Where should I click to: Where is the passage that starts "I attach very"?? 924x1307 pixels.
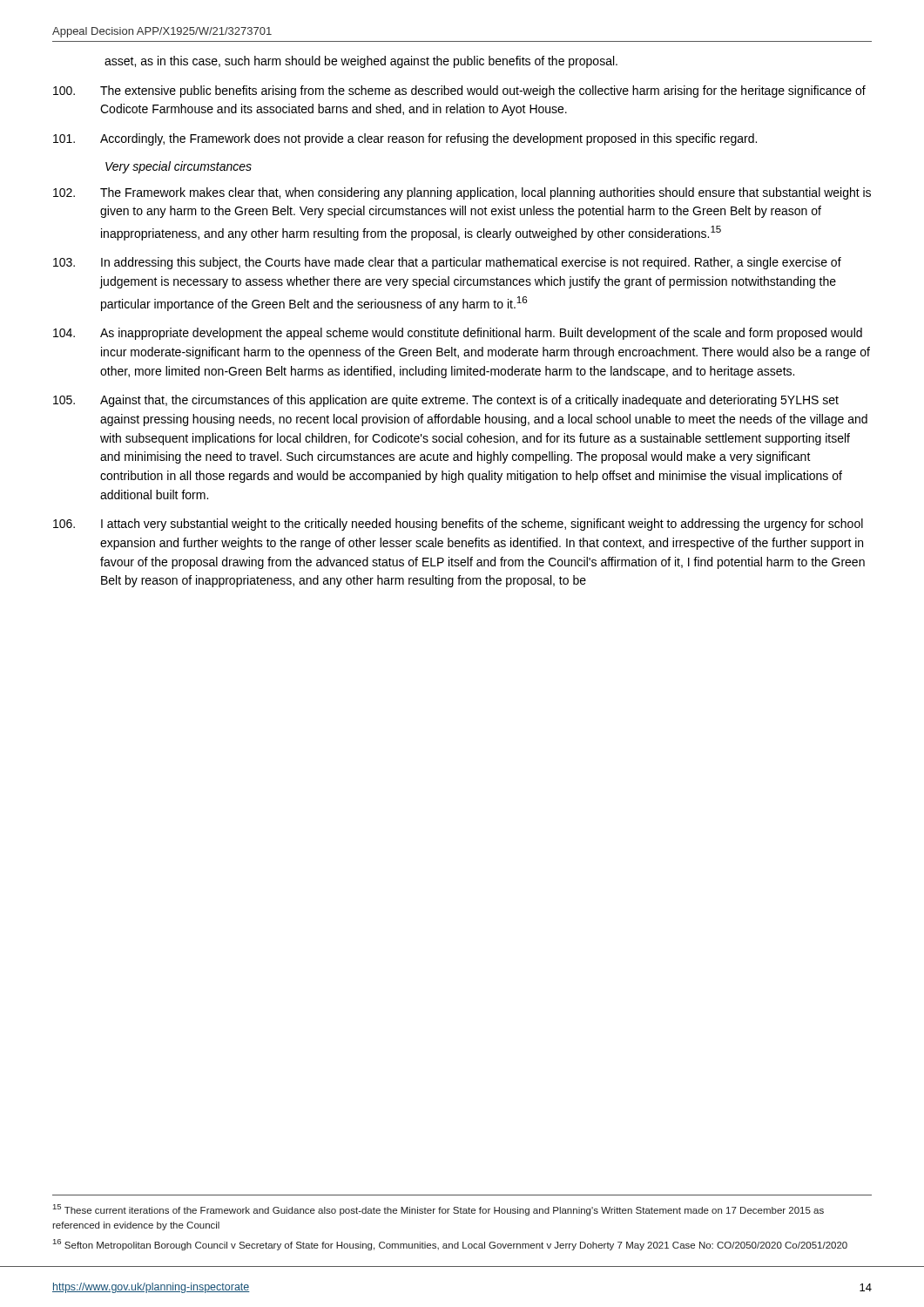click(x=462, y=553)
